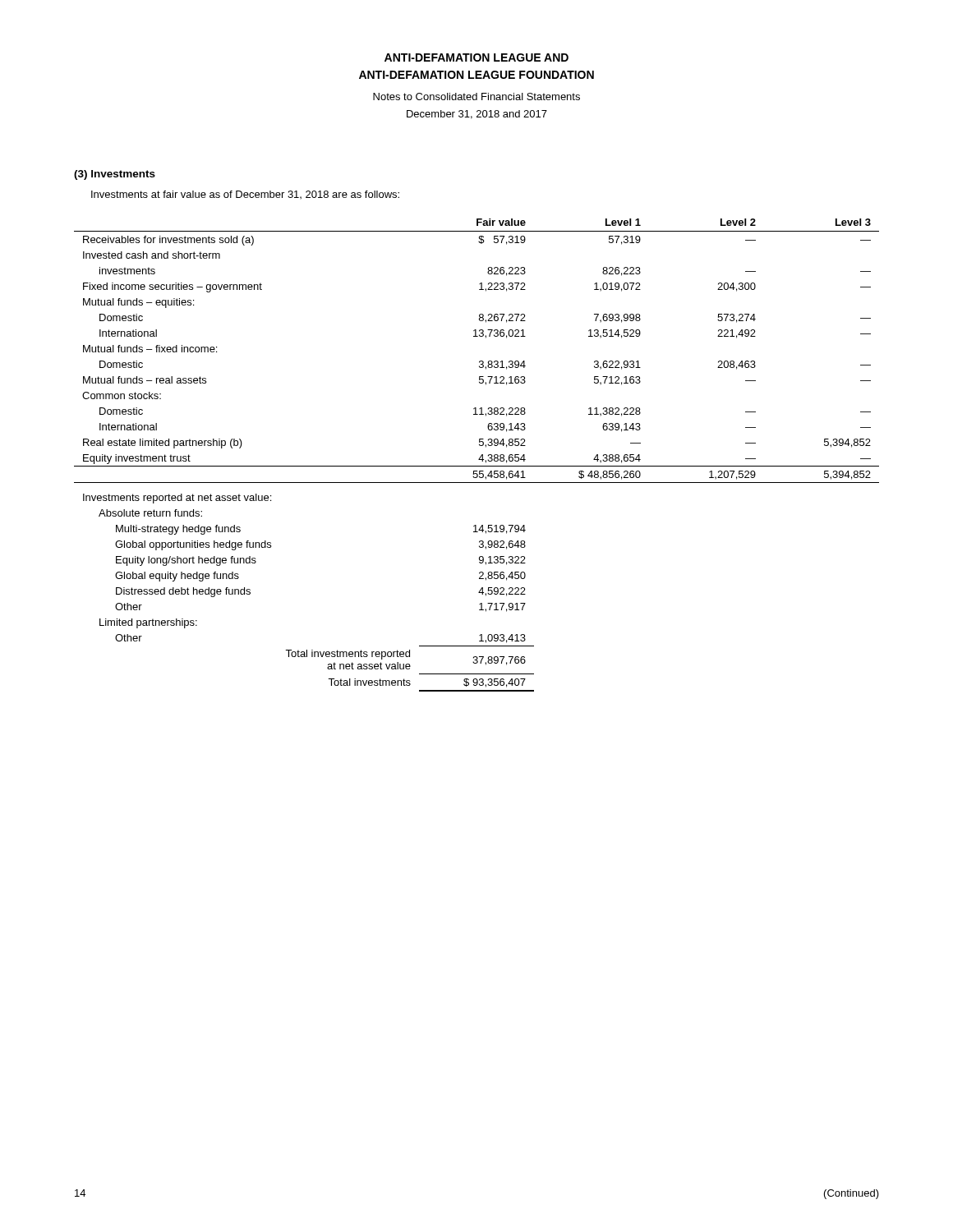953x1232 pixels.
Task: Find the block on this page that starts "Investments at fair value as of"
Action: [x=245, y=194]
